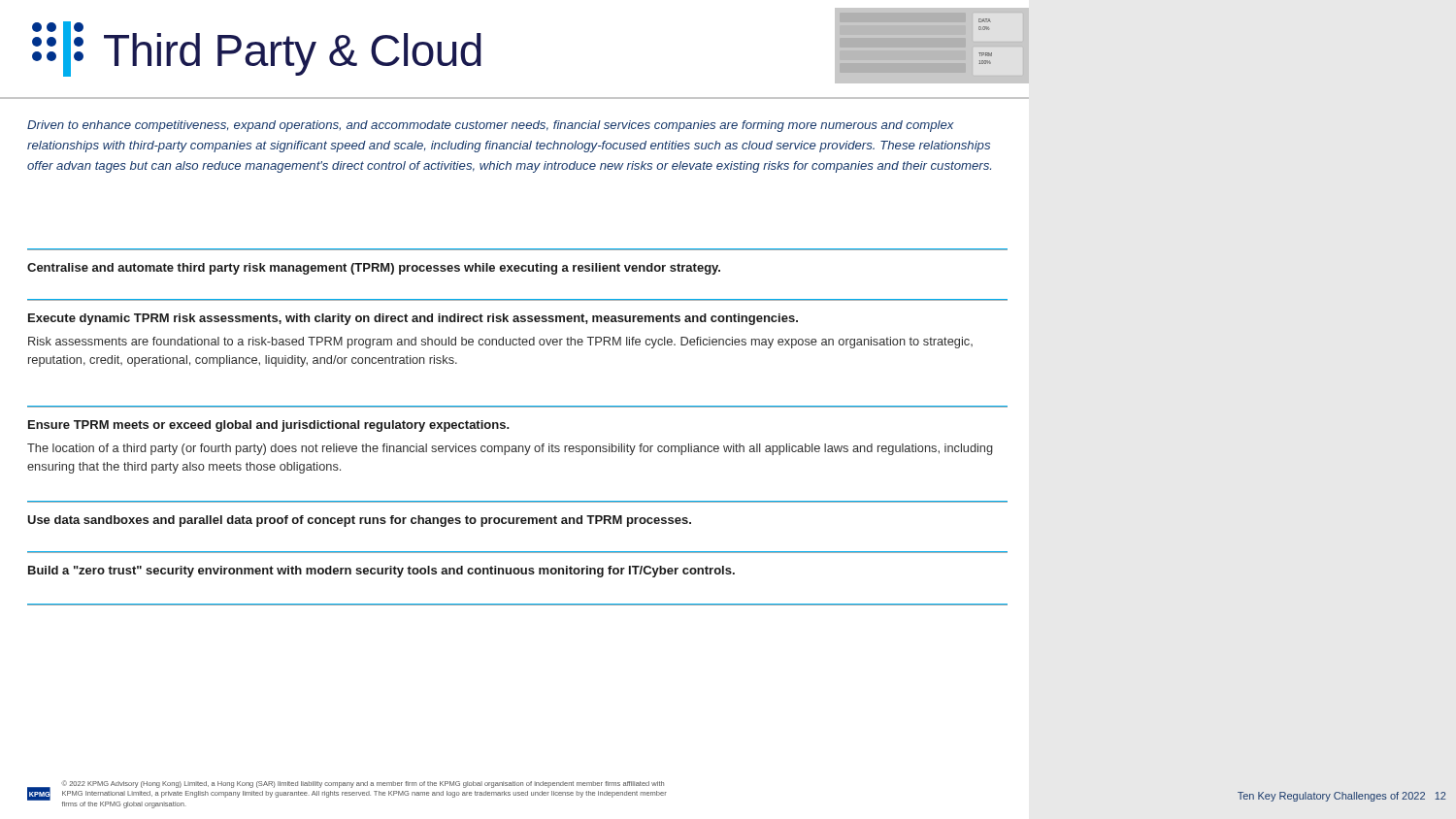Image resolution: width=1456 pixels, height=819 pixels.
Task: Find the title containing "Third Party & Cloud"
Action: tap(255, 50)
